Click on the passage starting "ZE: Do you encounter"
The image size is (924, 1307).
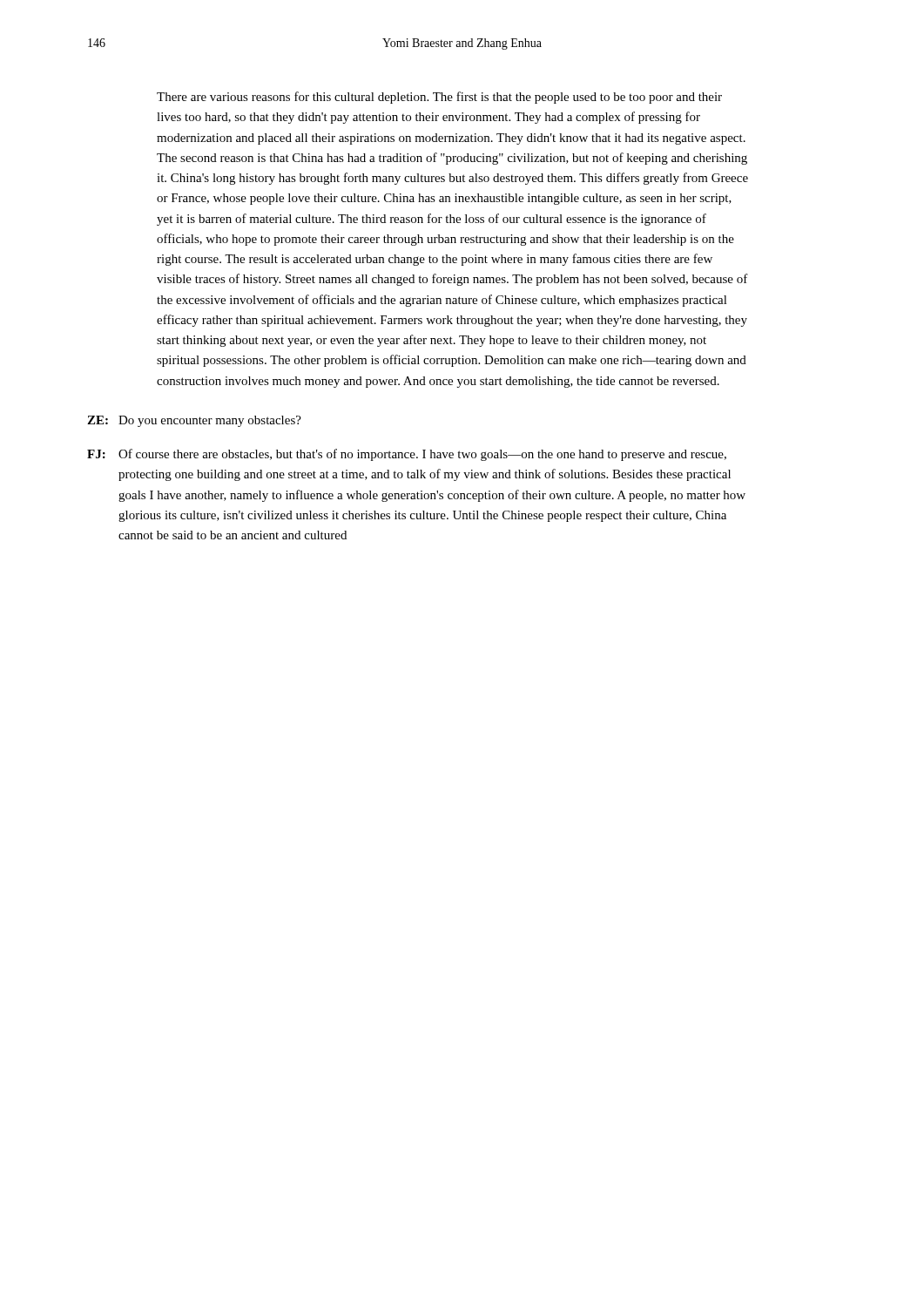pos(194,421)
